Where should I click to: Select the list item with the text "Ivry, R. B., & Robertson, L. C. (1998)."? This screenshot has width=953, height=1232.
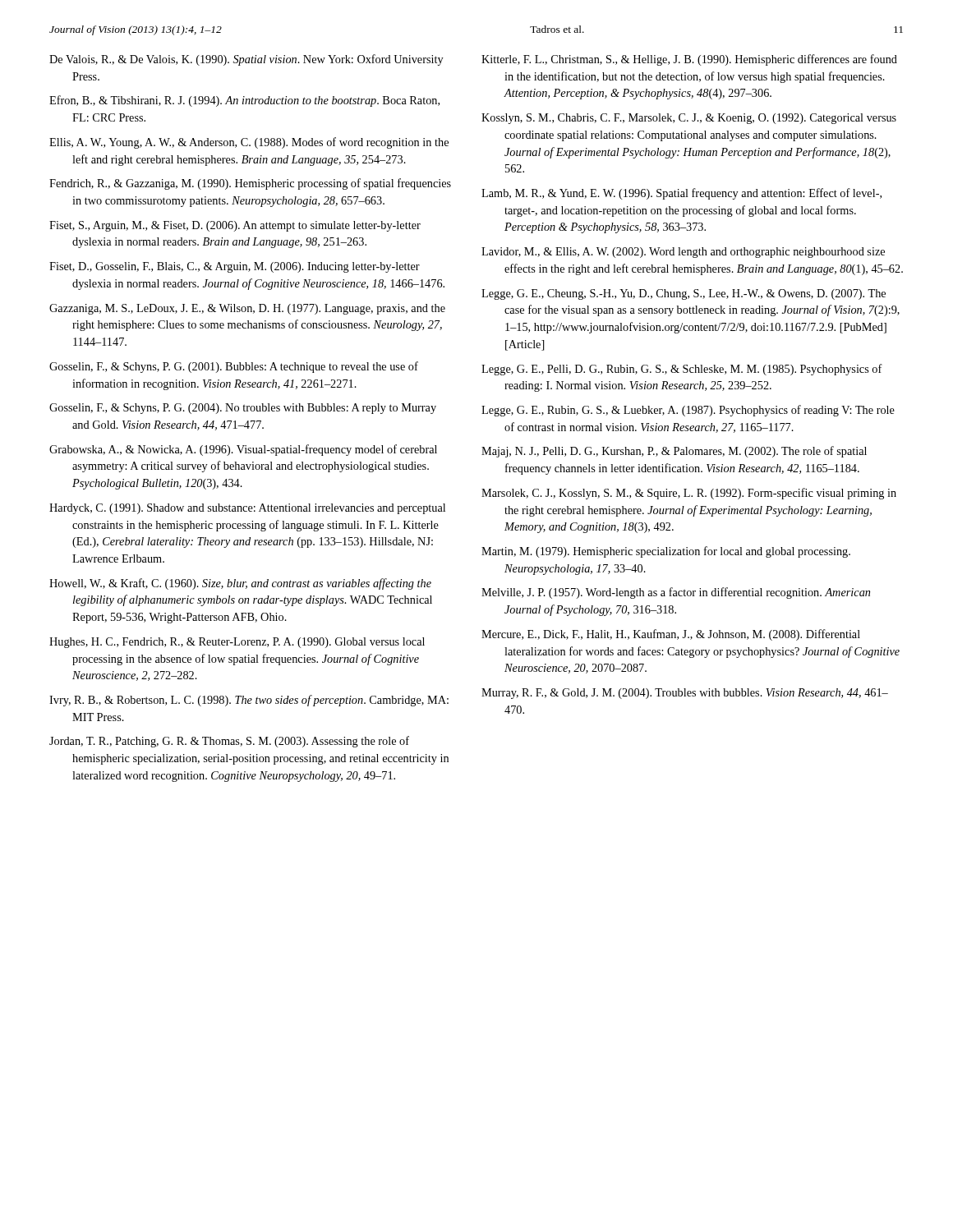pyautogui.click(x=249, y=708)
